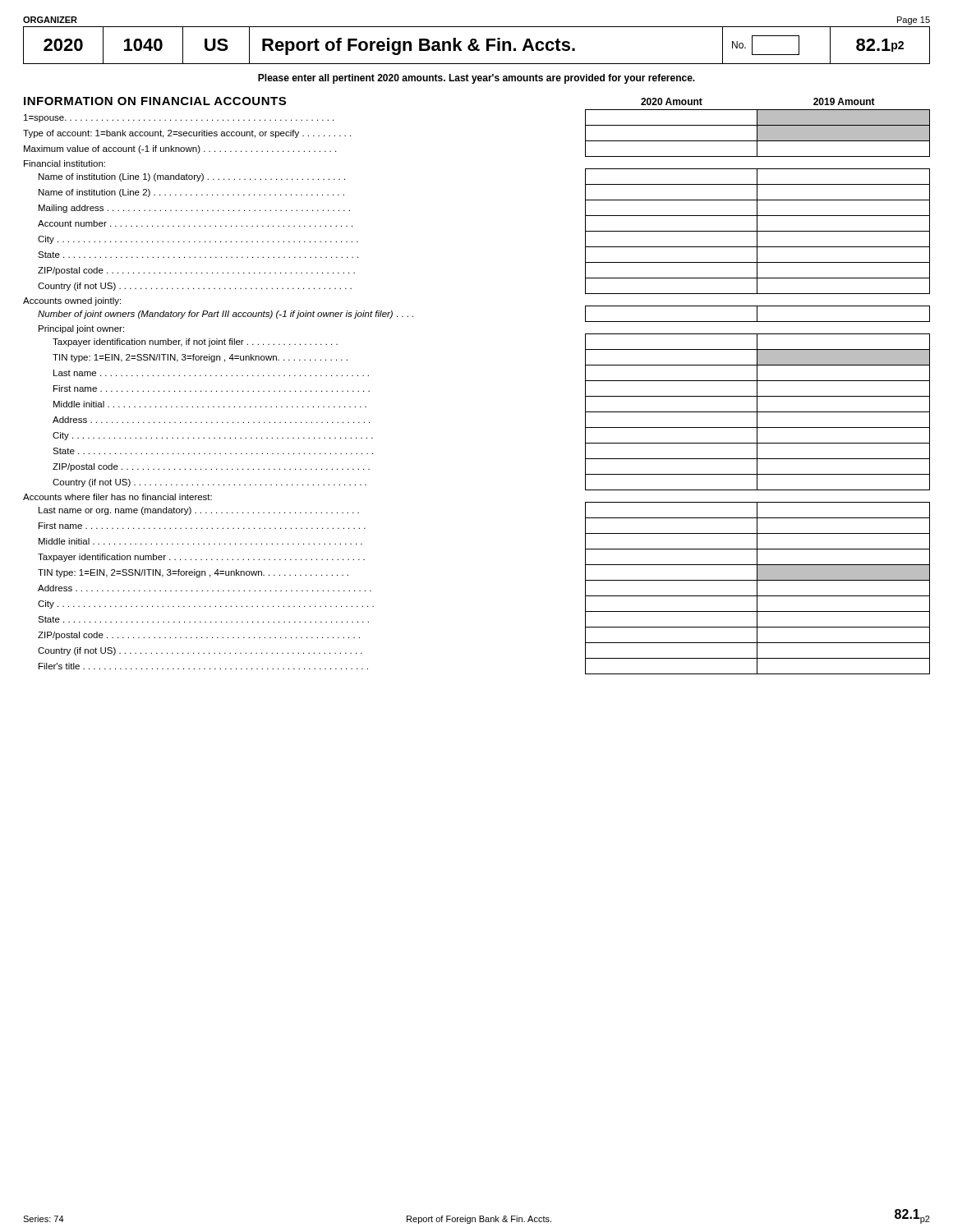Viewport: 953px width, 1232px height.
Task: Where is the passage that starts "Please enter all pertinent 2020"?
Action: (x=476, y=78)
